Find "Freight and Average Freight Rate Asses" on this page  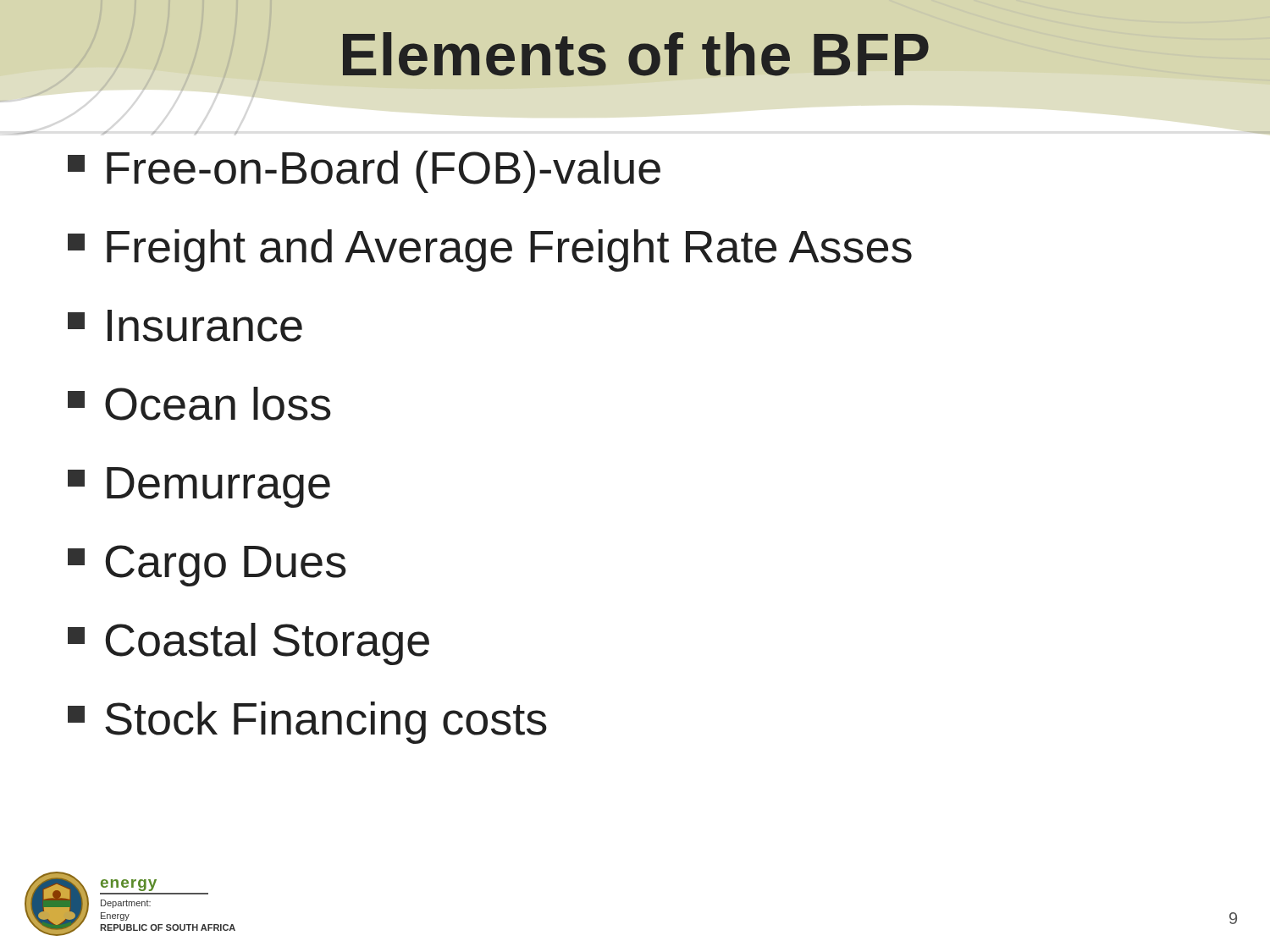click(x=490, y=247)
